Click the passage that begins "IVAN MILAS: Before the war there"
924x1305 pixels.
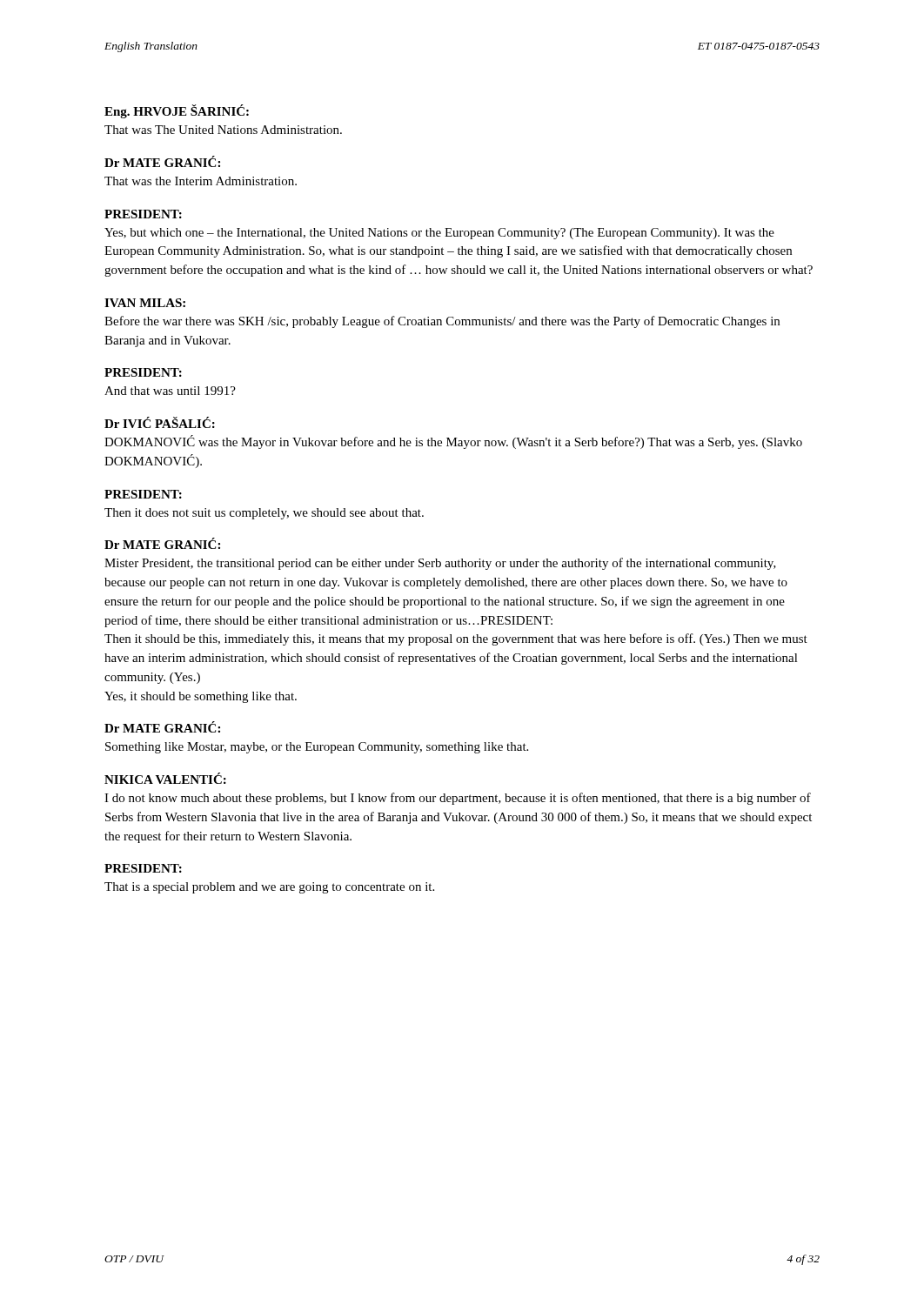point(462,323)
